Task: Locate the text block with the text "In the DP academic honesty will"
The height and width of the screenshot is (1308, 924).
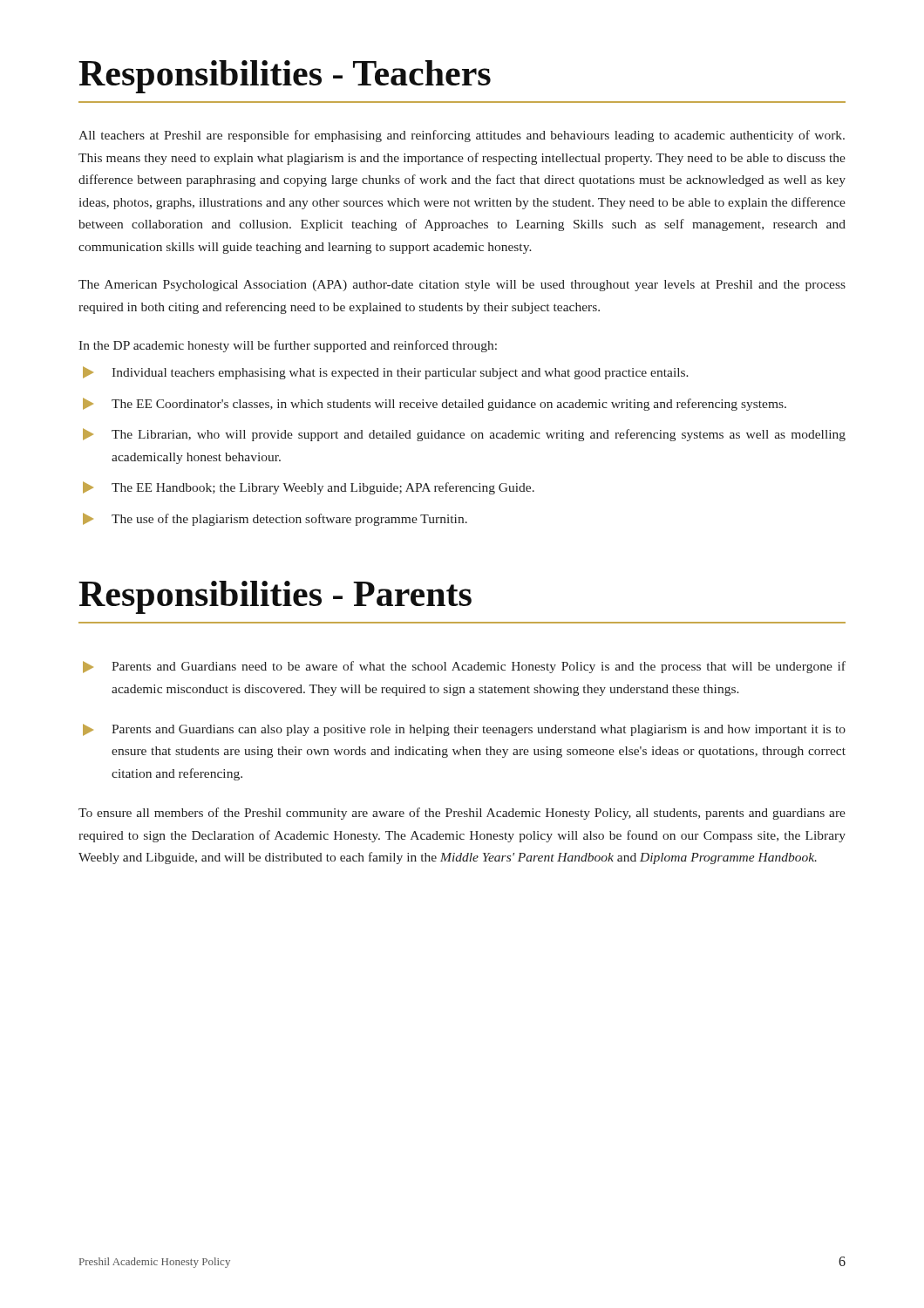Action: click(288, 344)
